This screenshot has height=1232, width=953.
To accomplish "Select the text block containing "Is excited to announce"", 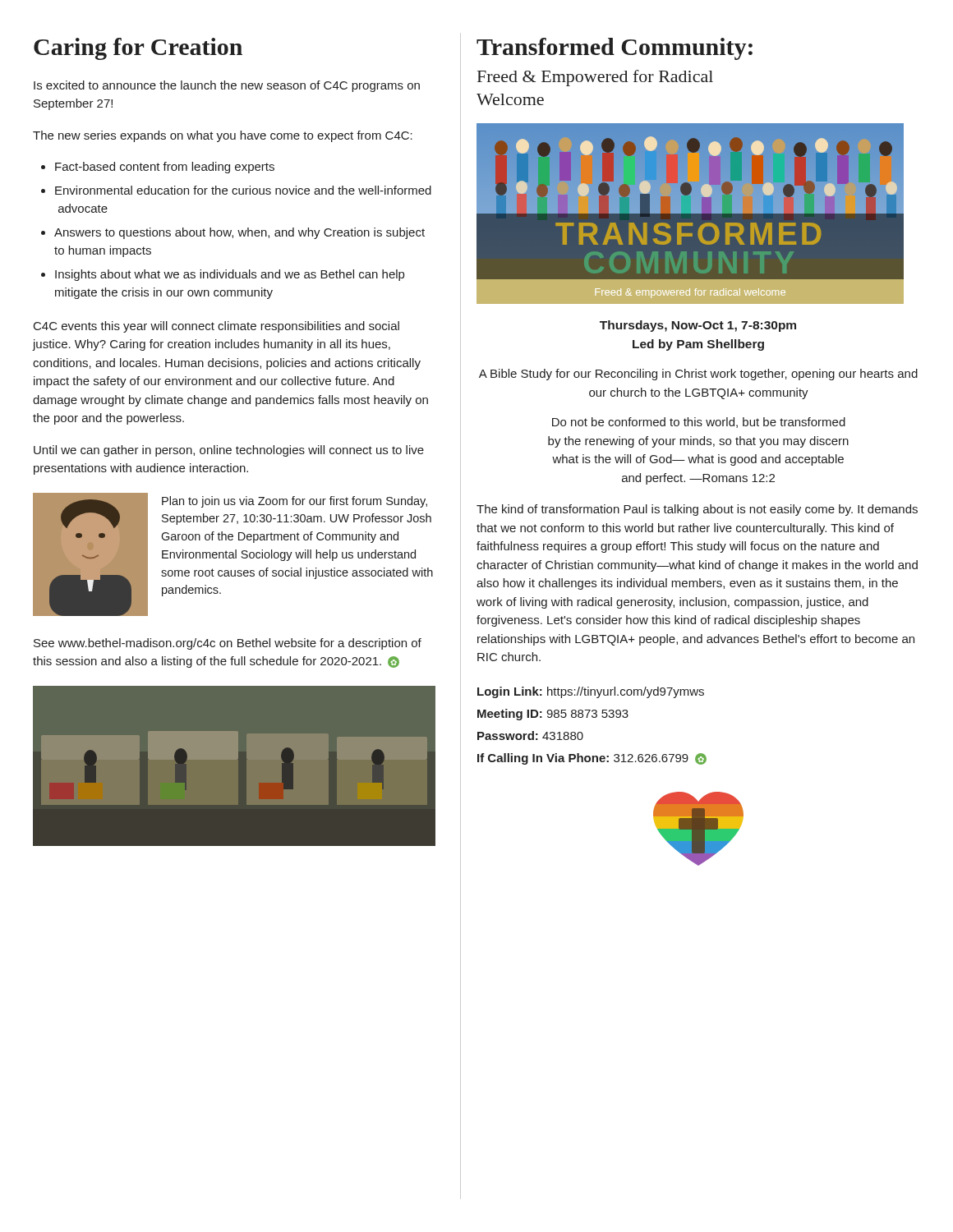I will pos(227,94).
